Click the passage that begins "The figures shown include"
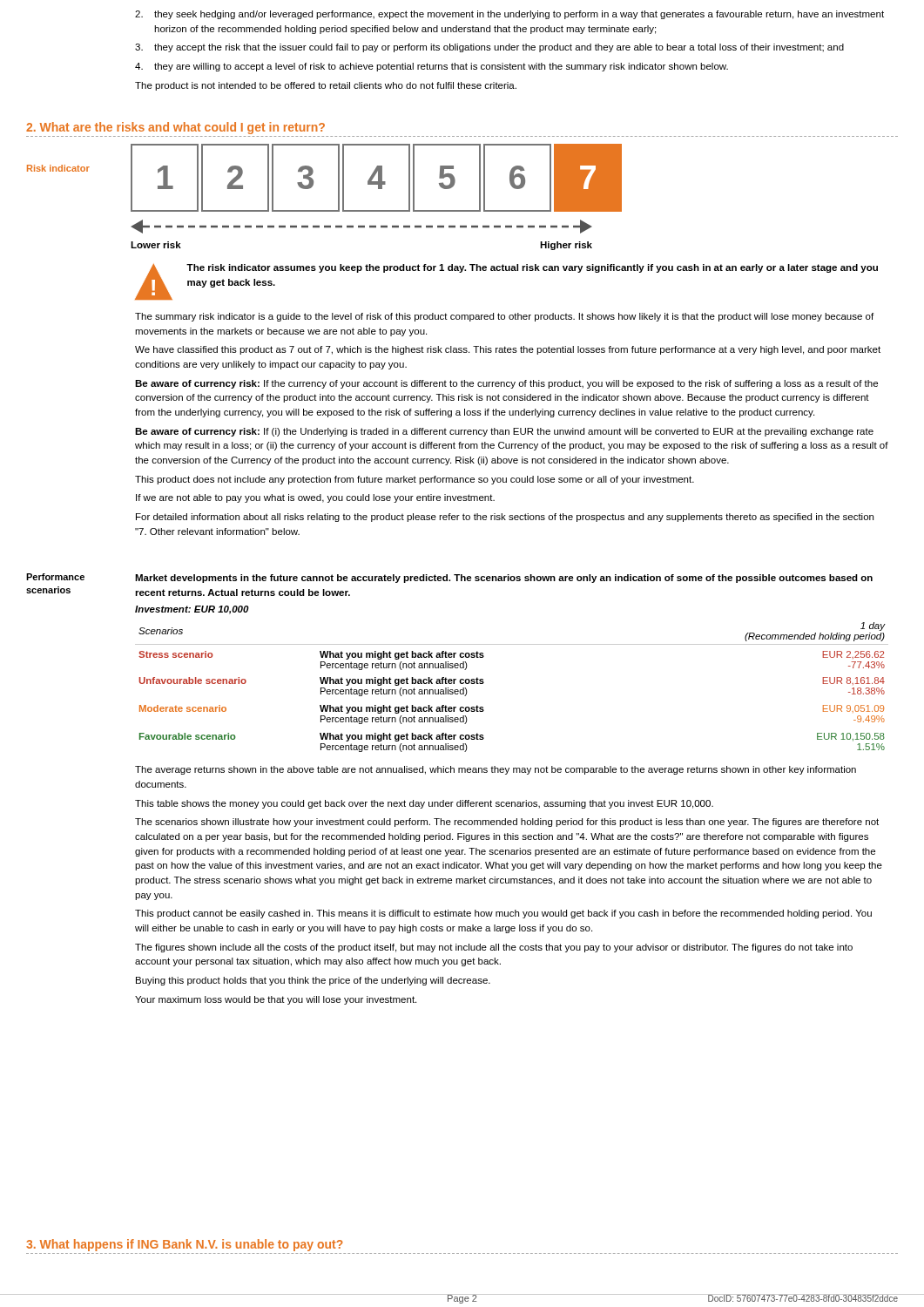Viewport: 924px width, 1307px height. point(494,954)
